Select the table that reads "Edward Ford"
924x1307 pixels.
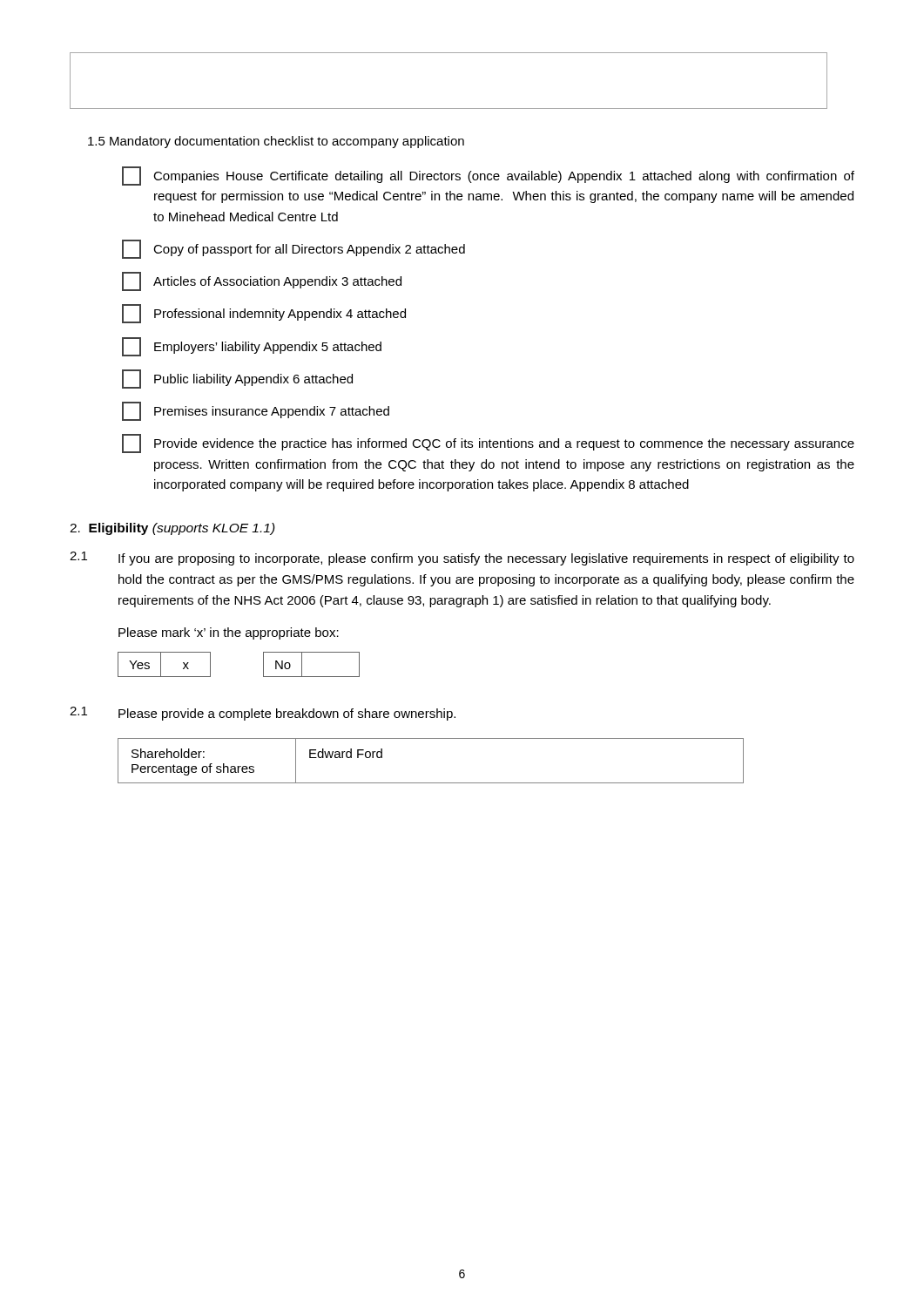click(x=486, y=761)
